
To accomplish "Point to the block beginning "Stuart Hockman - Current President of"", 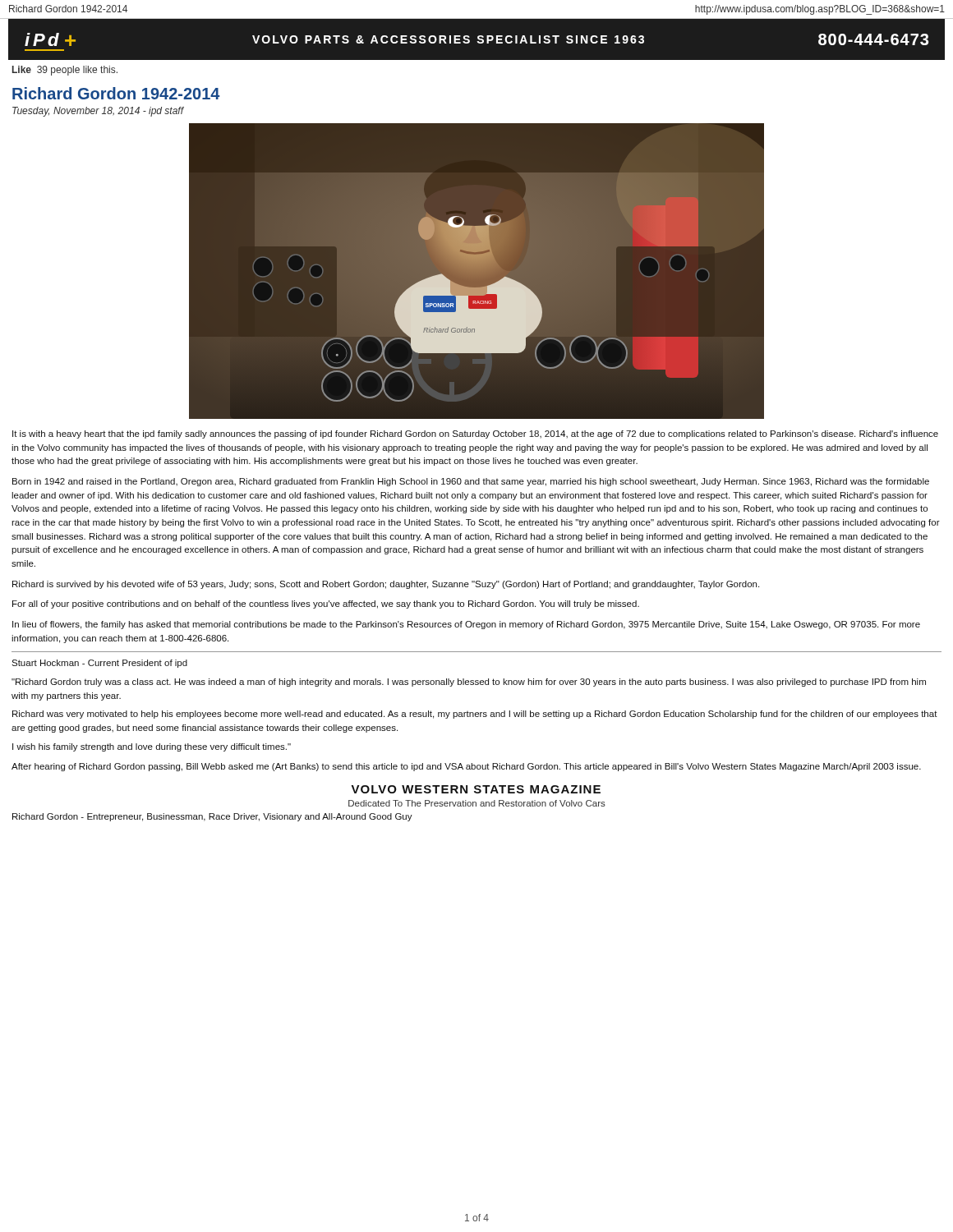I will pos(99,663).
